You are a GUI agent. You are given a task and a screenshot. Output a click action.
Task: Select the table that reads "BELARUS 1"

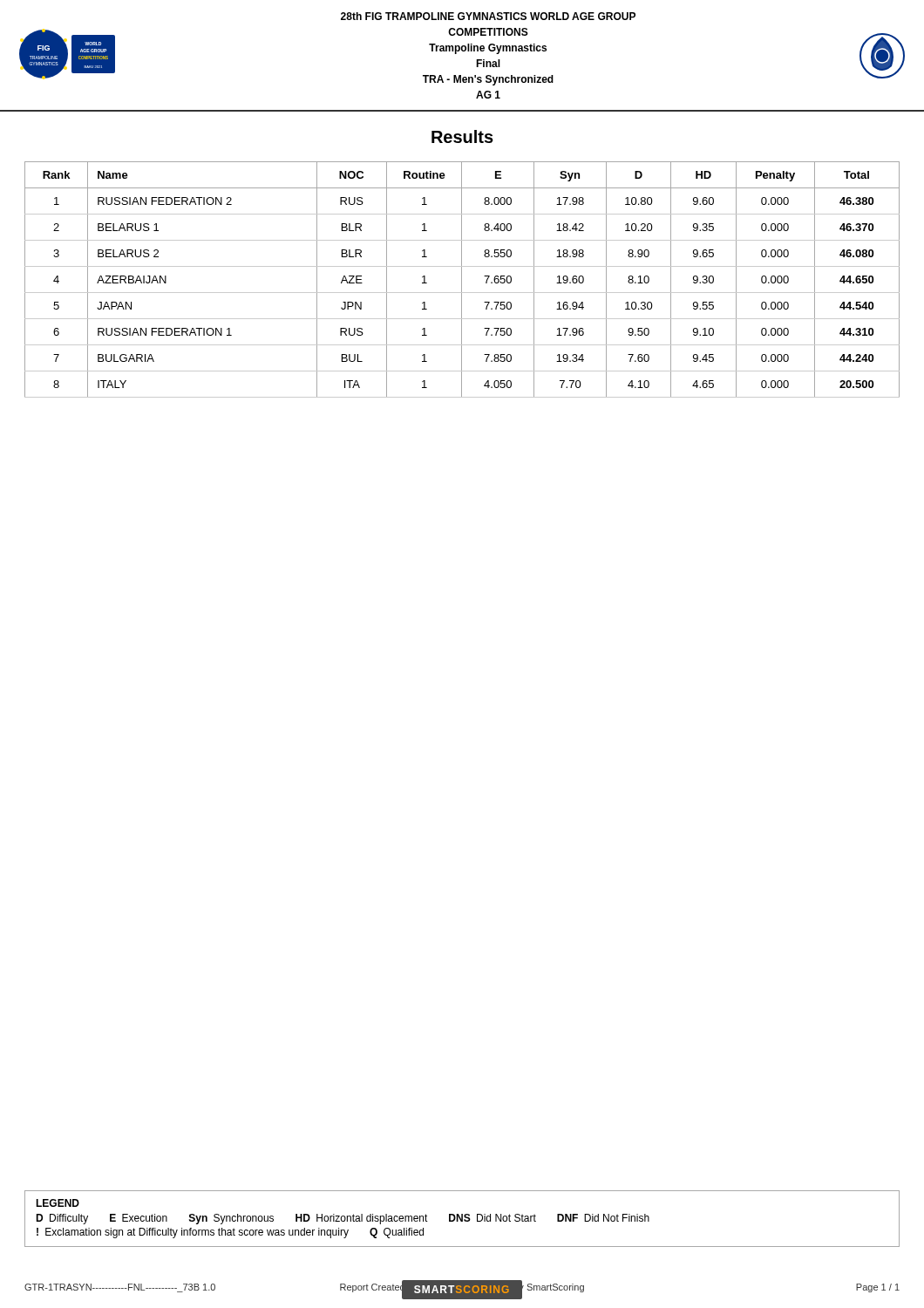[x=462, y=279]
